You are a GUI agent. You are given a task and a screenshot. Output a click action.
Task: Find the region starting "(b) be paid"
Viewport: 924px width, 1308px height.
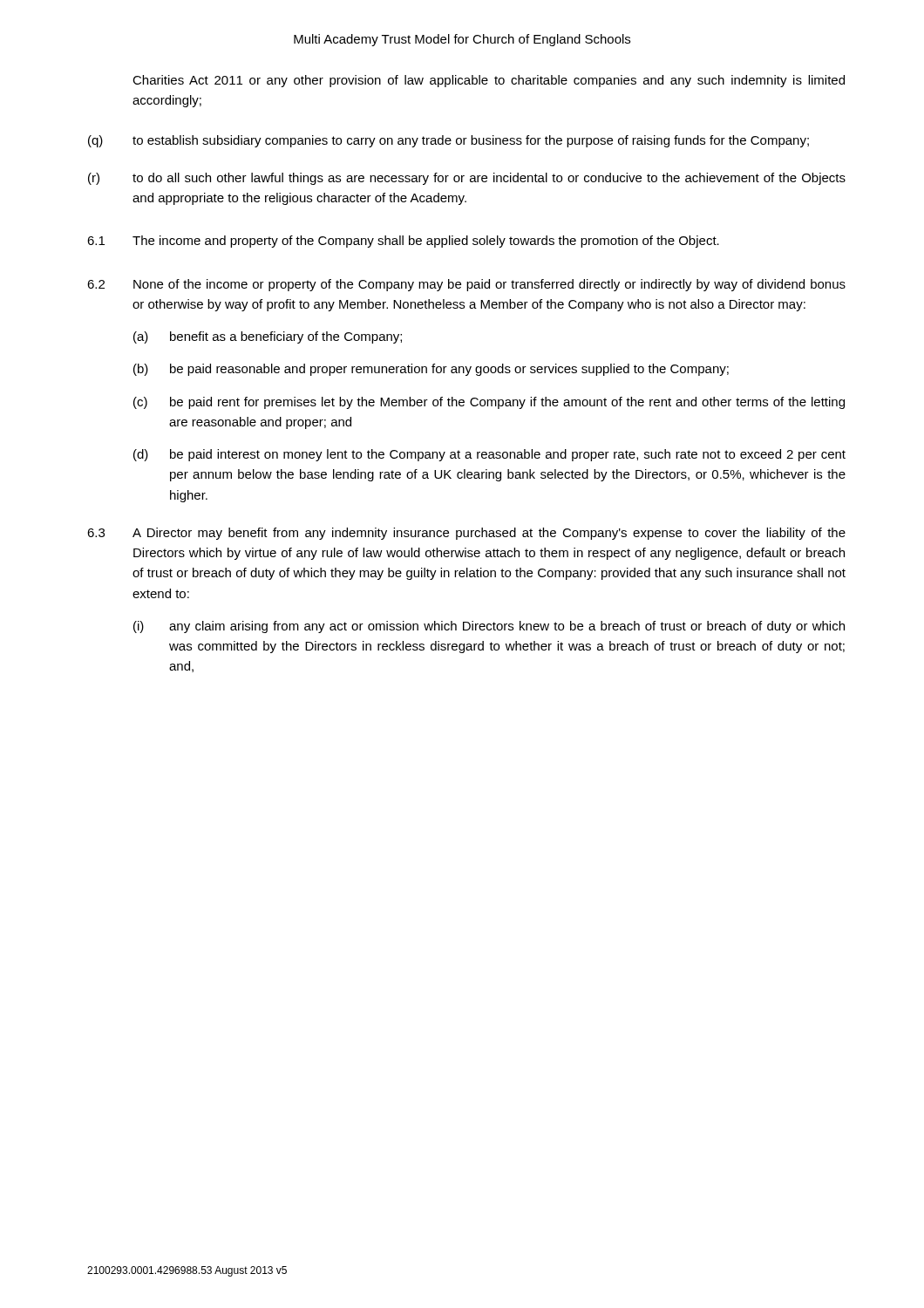click(x=489, y=369)
